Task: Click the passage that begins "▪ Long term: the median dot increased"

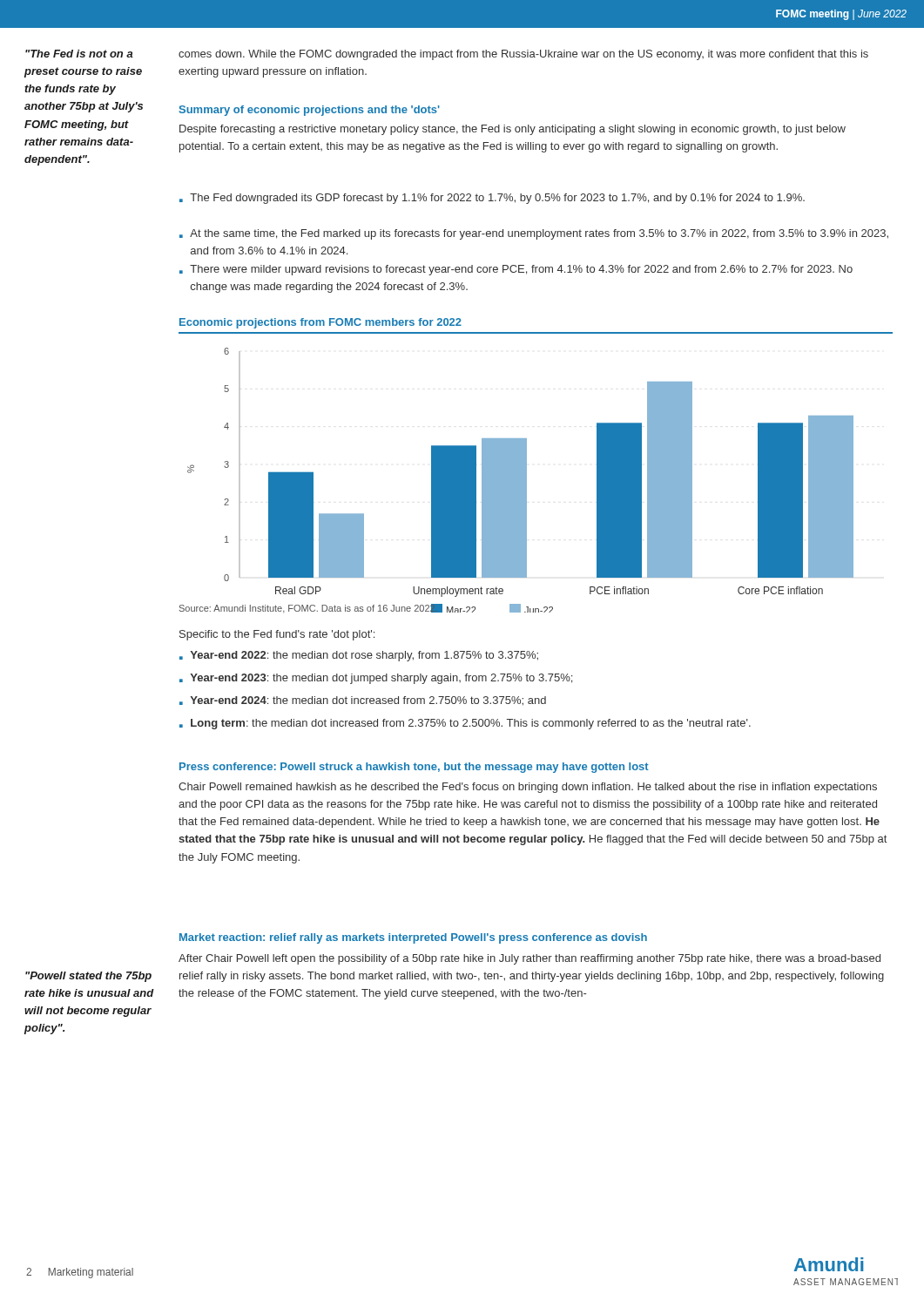Action: 465,725
